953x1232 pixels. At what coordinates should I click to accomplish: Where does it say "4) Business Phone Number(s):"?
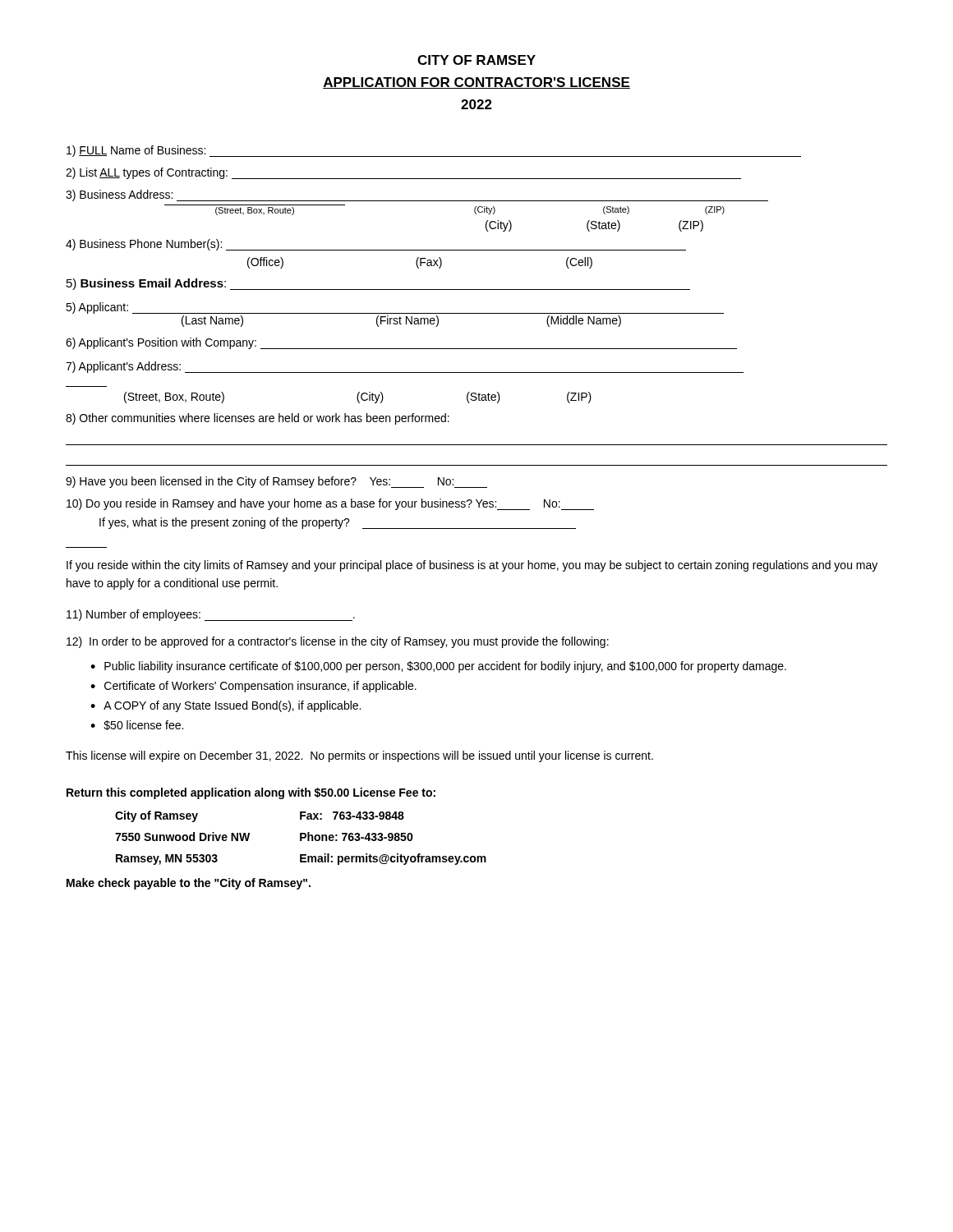coord(376,243)
